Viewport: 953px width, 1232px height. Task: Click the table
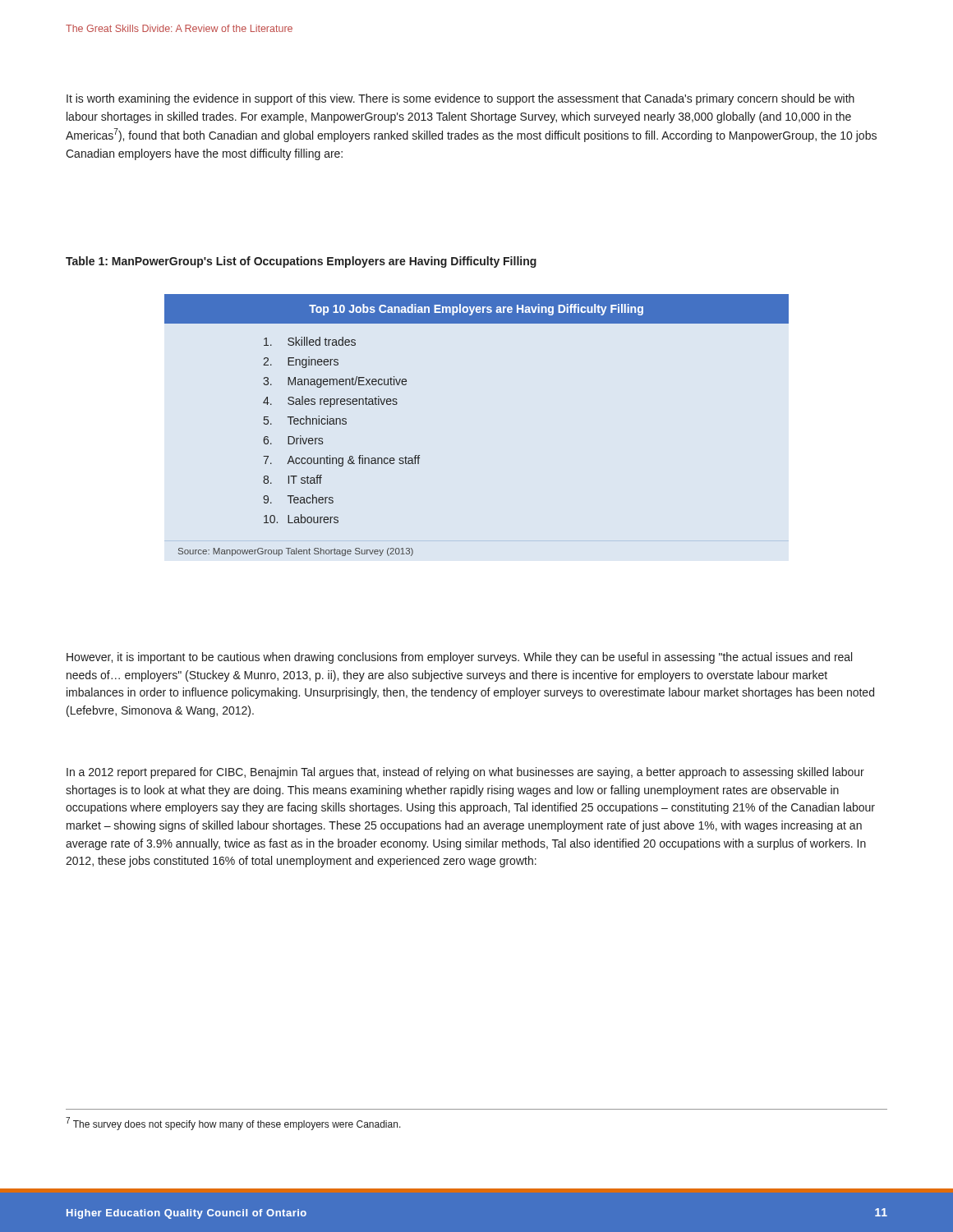(x=476, y=428)
